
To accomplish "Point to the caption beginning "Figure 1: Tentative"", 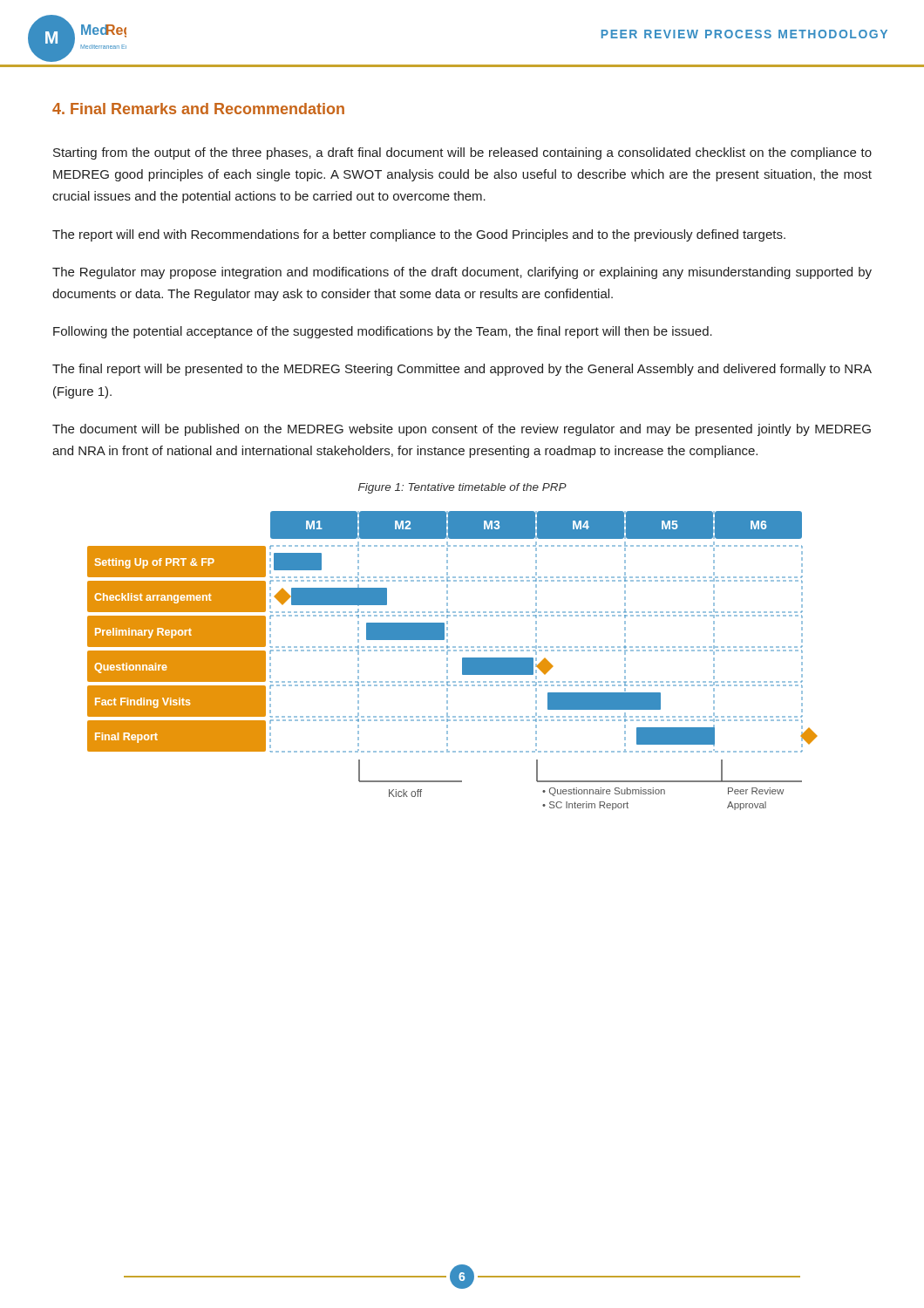I will tap(462, 487).
